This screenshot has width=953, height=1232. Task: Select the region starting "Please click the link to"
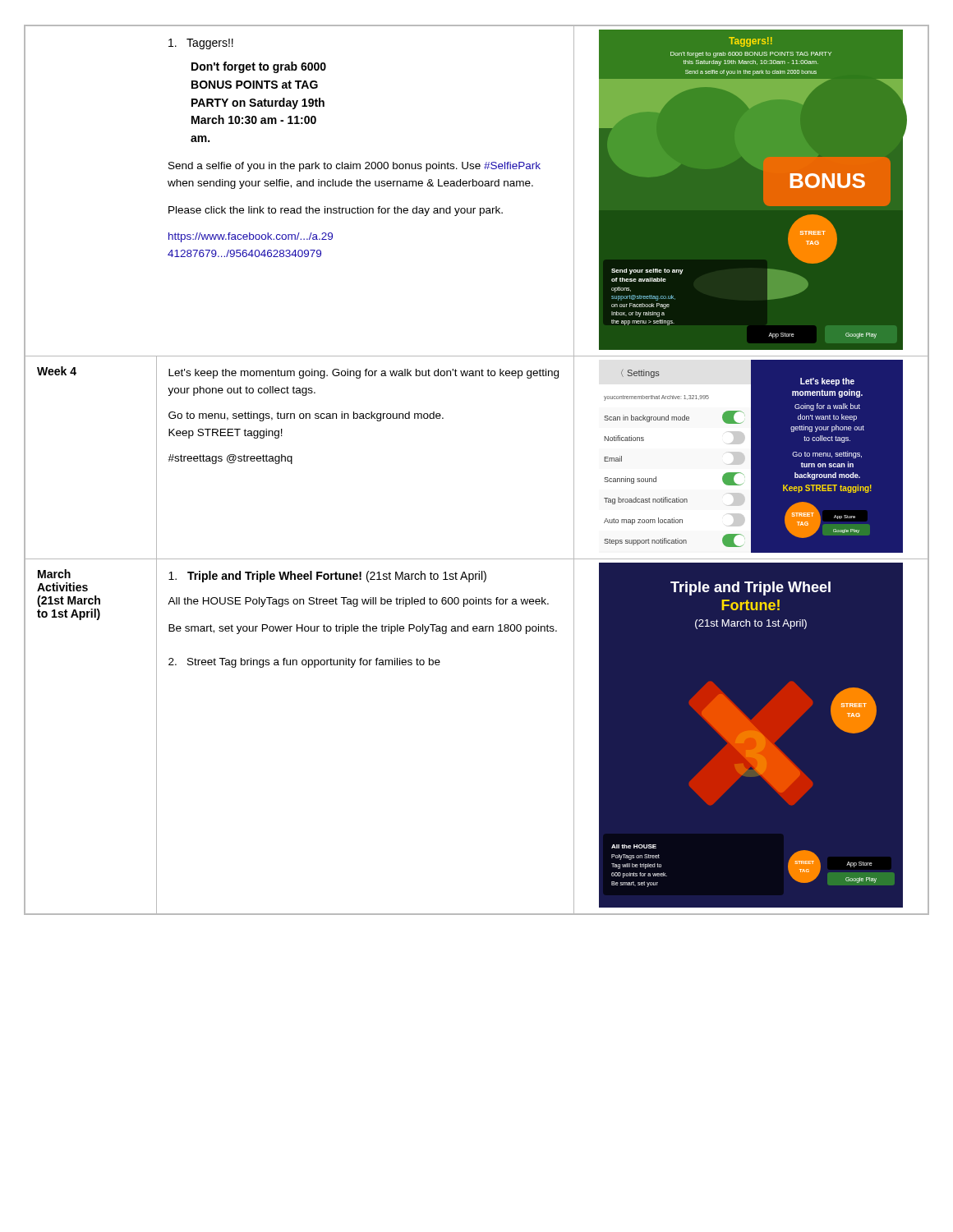336,209
